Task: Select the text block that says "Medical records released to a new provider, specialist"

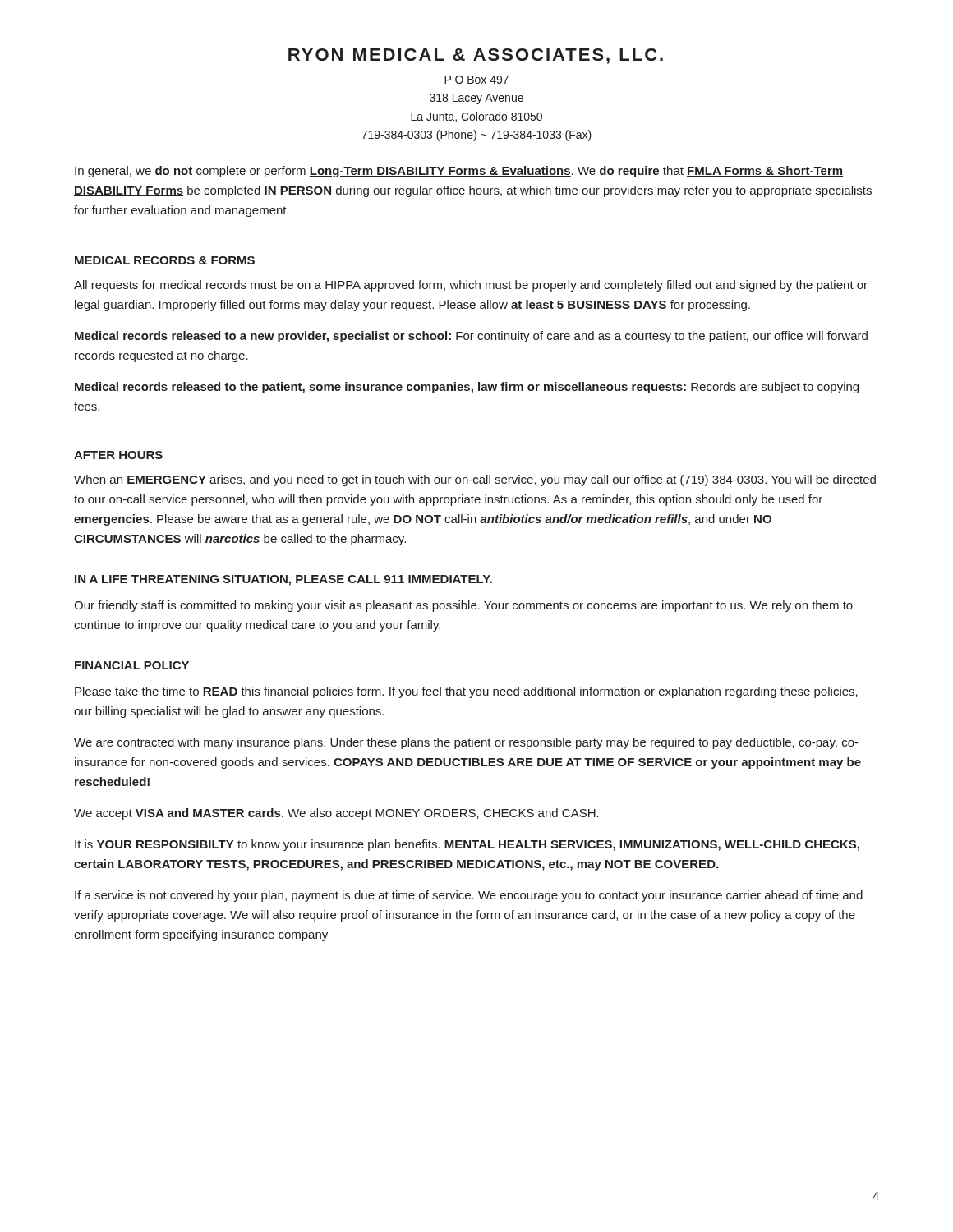Action: [471, 345]
